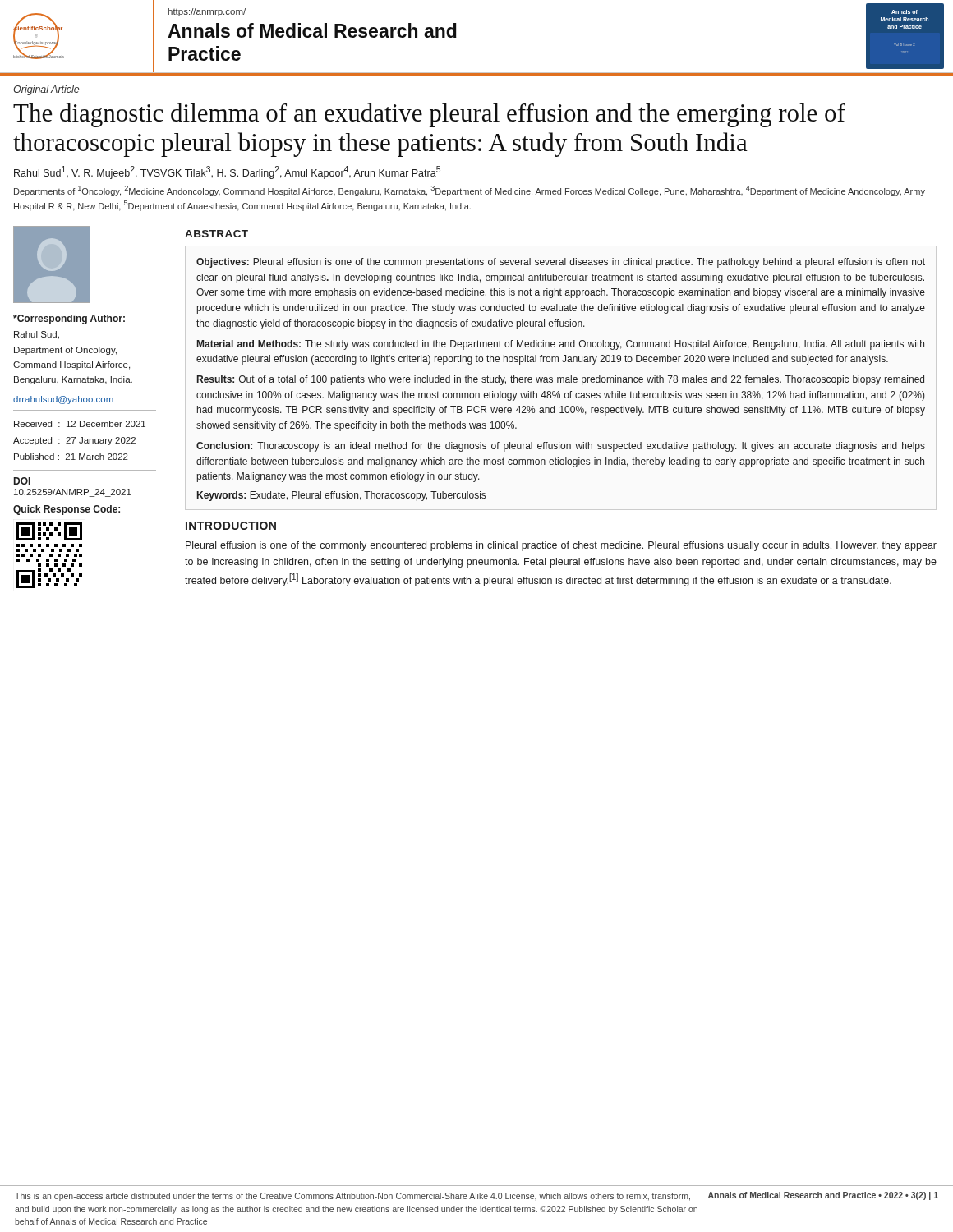Find the text starting "Pleural effusion is"
This screenshot has width=953, height=1232.
(x=561, y=563)
